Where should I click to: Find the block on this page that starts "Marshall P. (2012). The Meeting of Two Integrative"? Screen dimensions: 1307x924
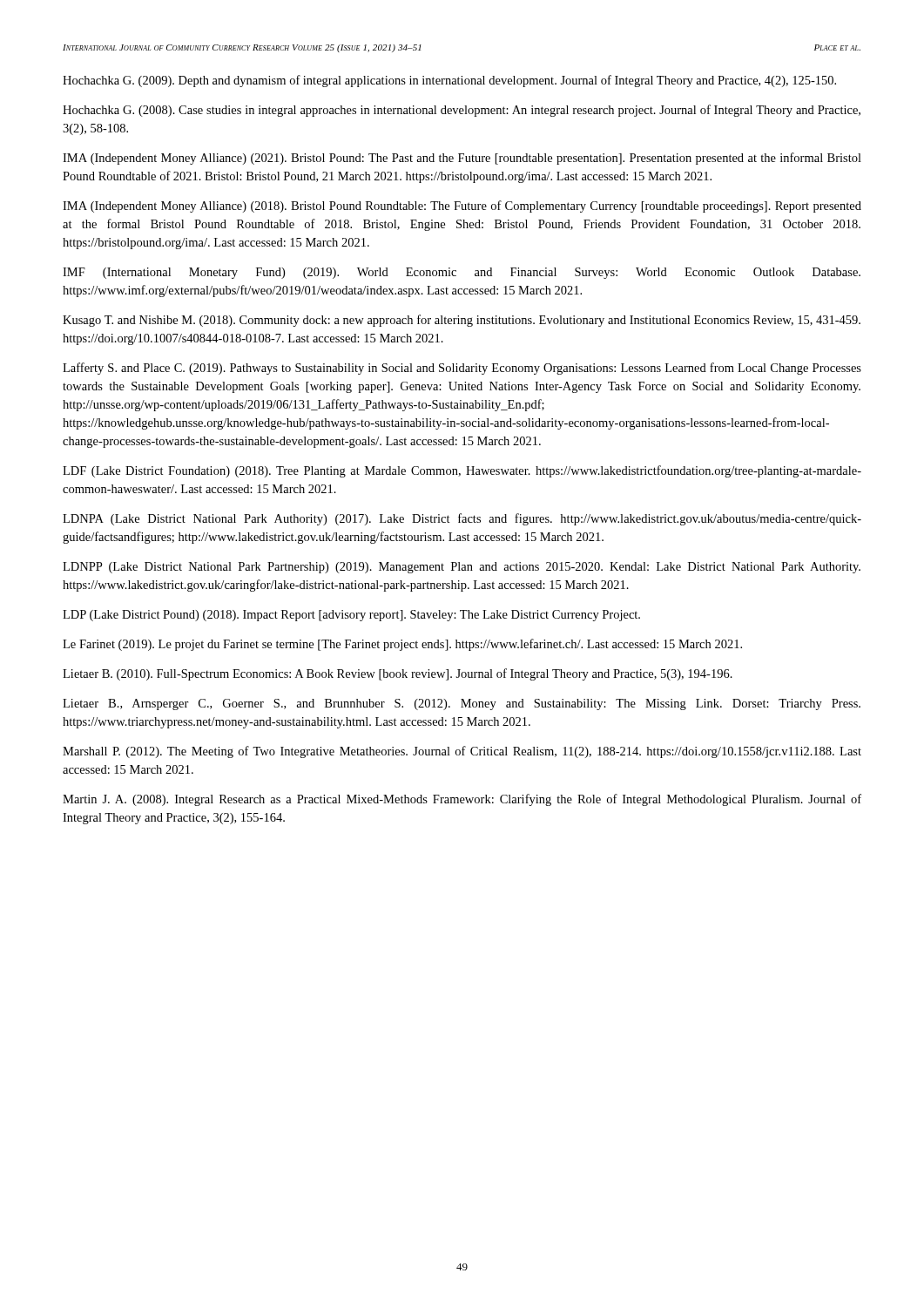click(x=462, y=761)
